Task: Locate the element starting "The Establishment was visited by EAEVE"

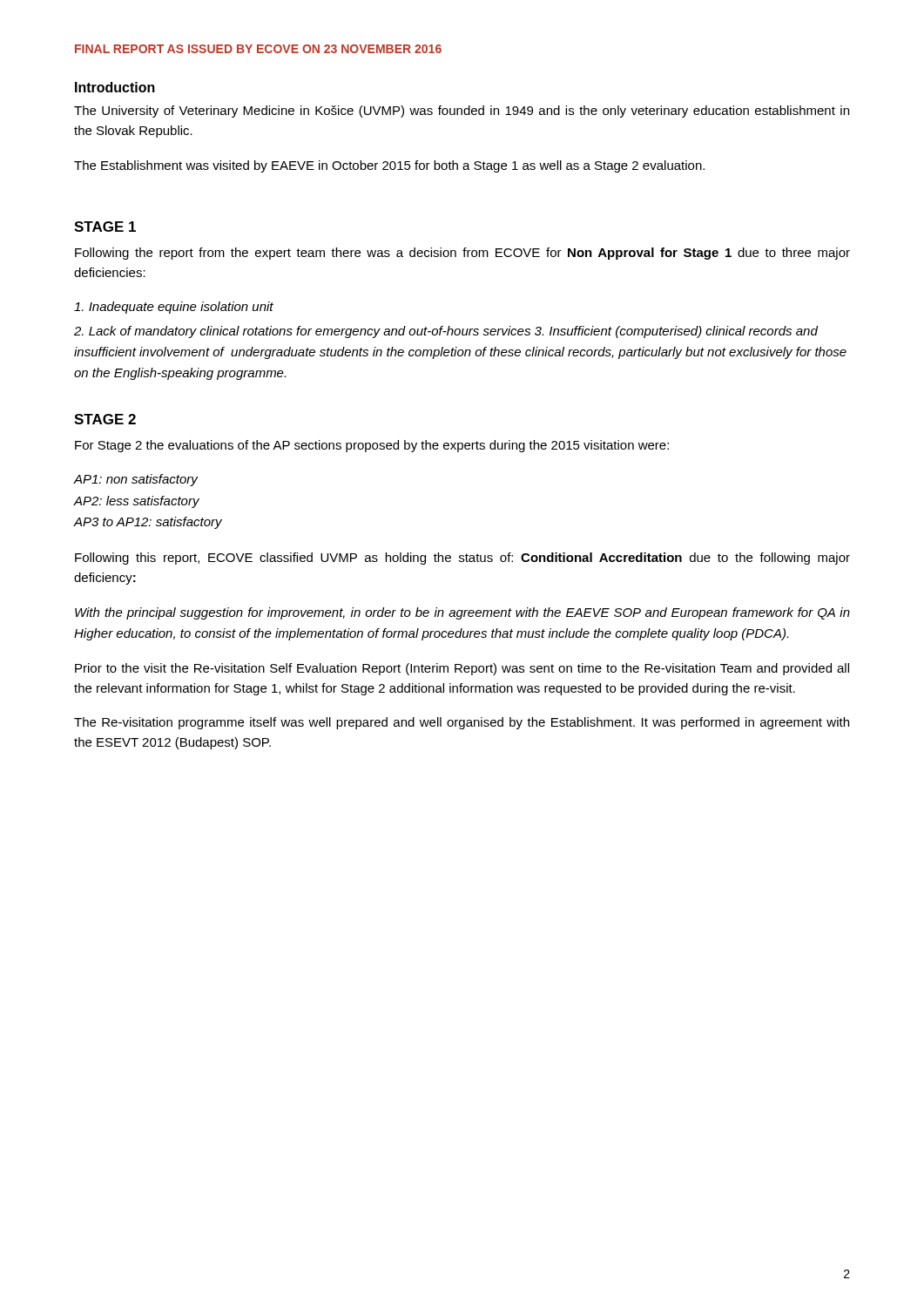Action: click(390, 165)
